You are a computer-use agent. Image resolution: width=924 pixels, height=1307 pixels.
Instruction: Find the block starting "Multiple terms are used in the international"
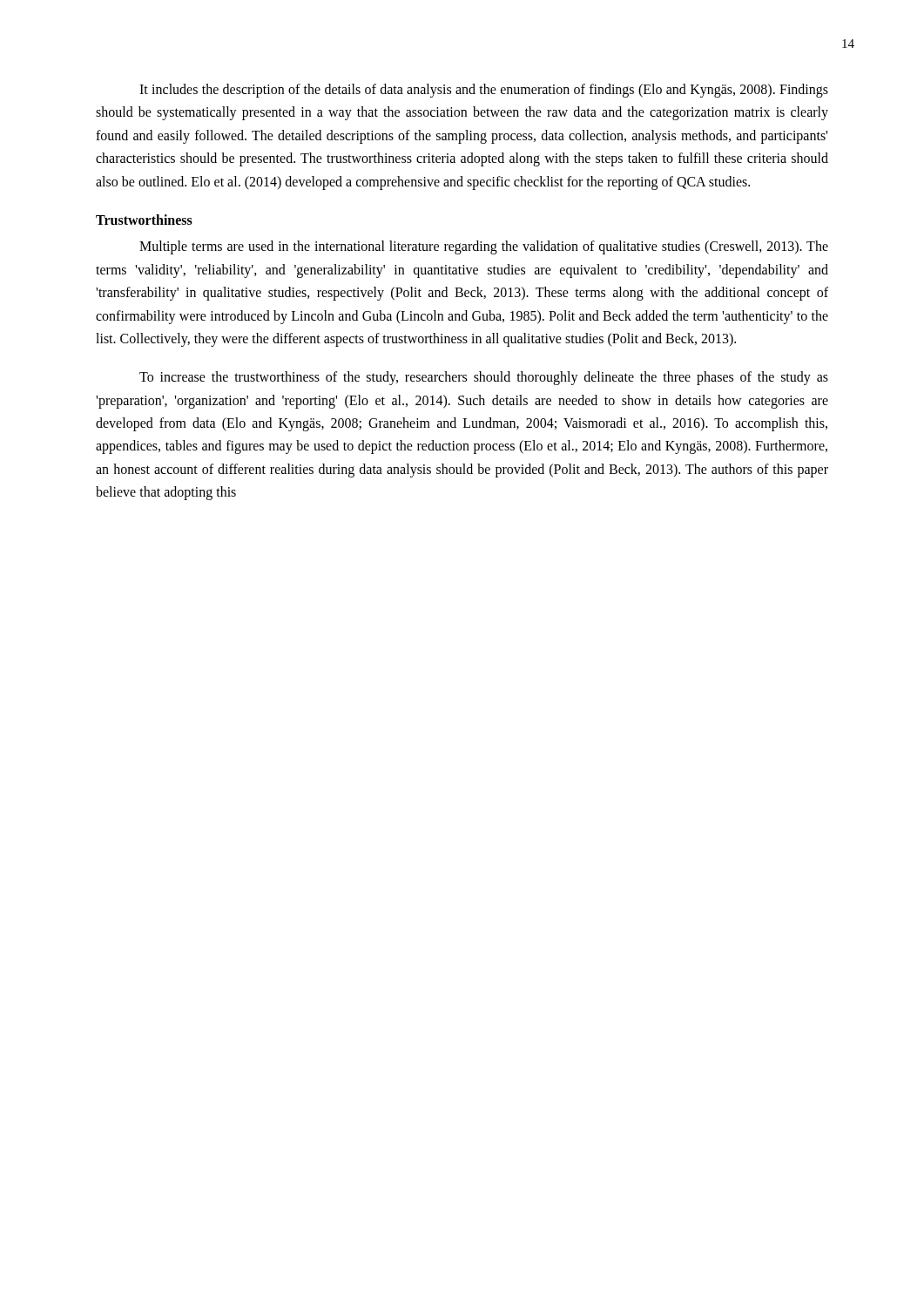coord(462,292)
